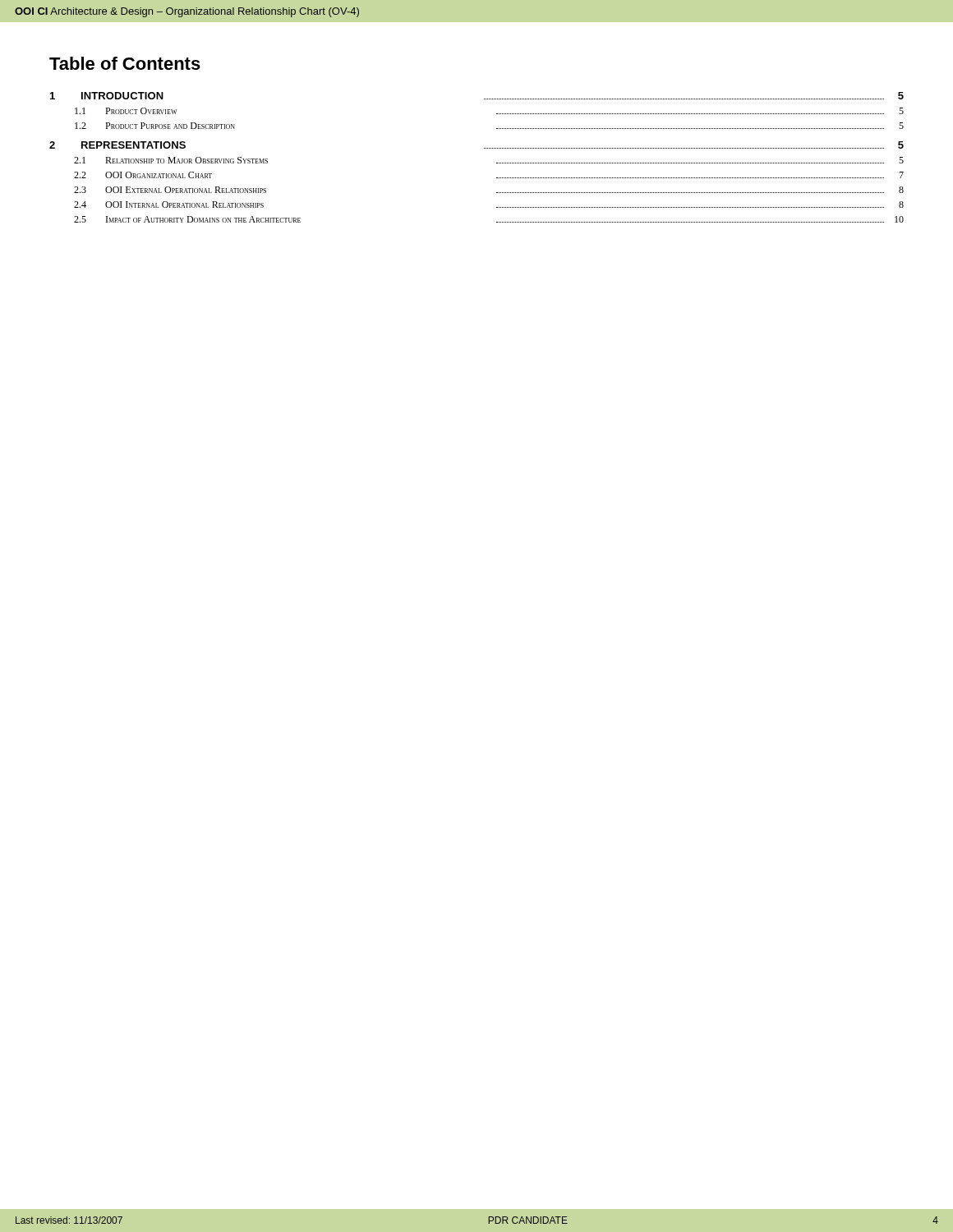953x1232 pixels.
Task: Find the passage starting "2.5 Impact of Authority Domains on the"
Action: click(x=203, y=219)
